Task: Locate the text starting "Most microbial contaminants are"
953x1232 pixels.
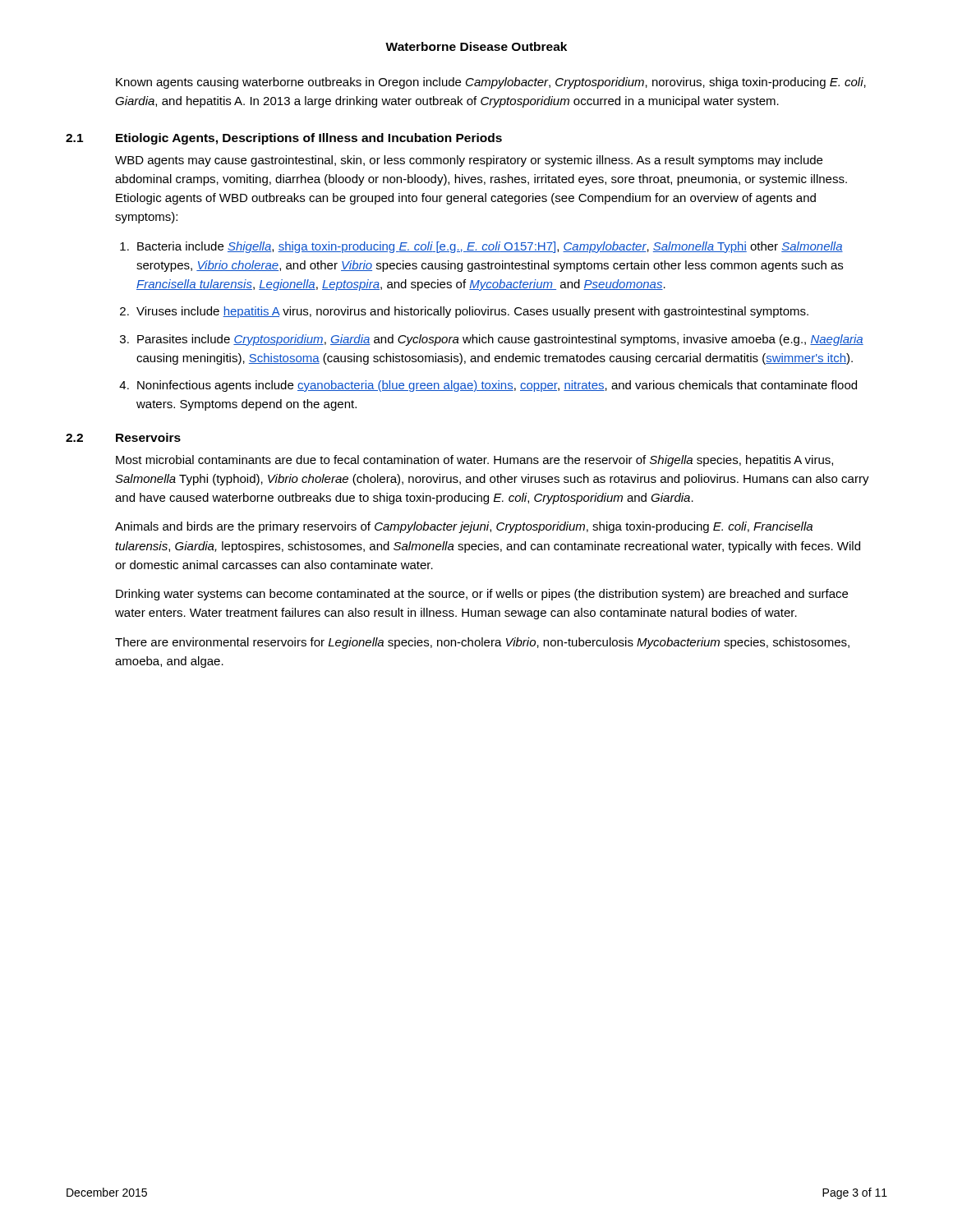Action: pos(493,478)
